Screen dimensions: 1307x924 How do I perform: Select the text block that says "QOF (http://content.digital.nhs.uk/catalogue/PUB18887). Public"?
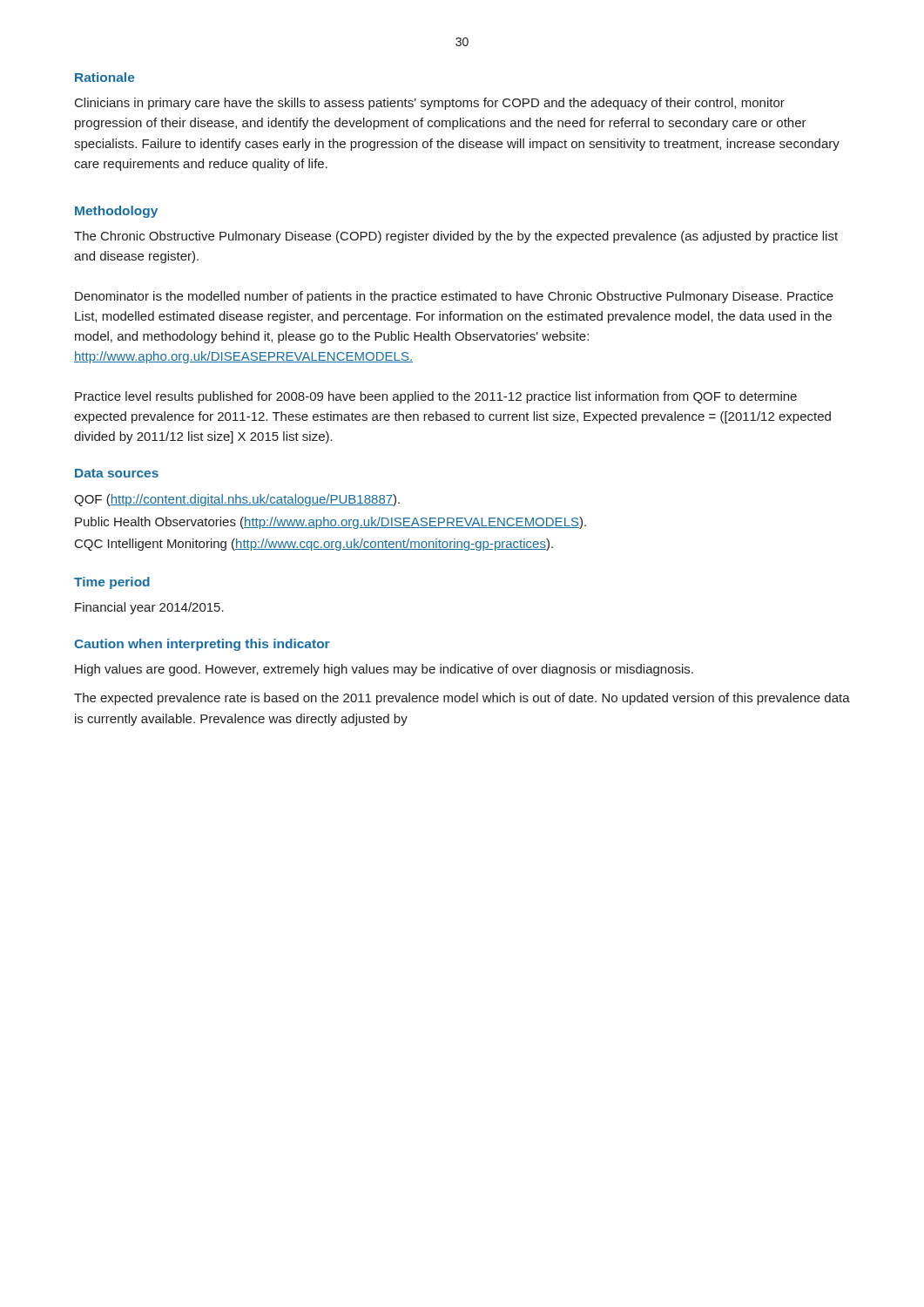click(x=331, y=521)
